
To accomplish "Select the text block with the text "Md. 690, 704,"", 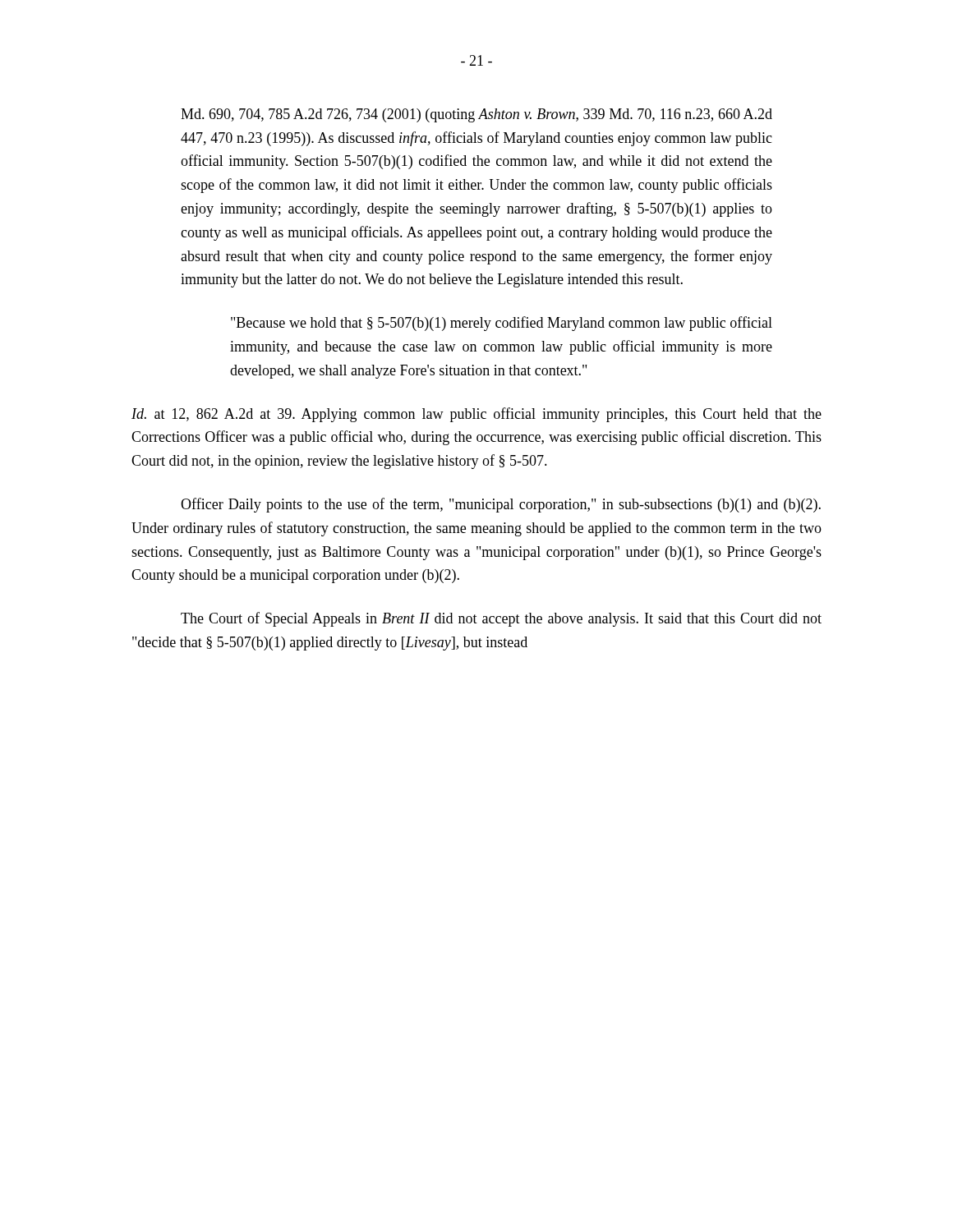I will 476,197.
